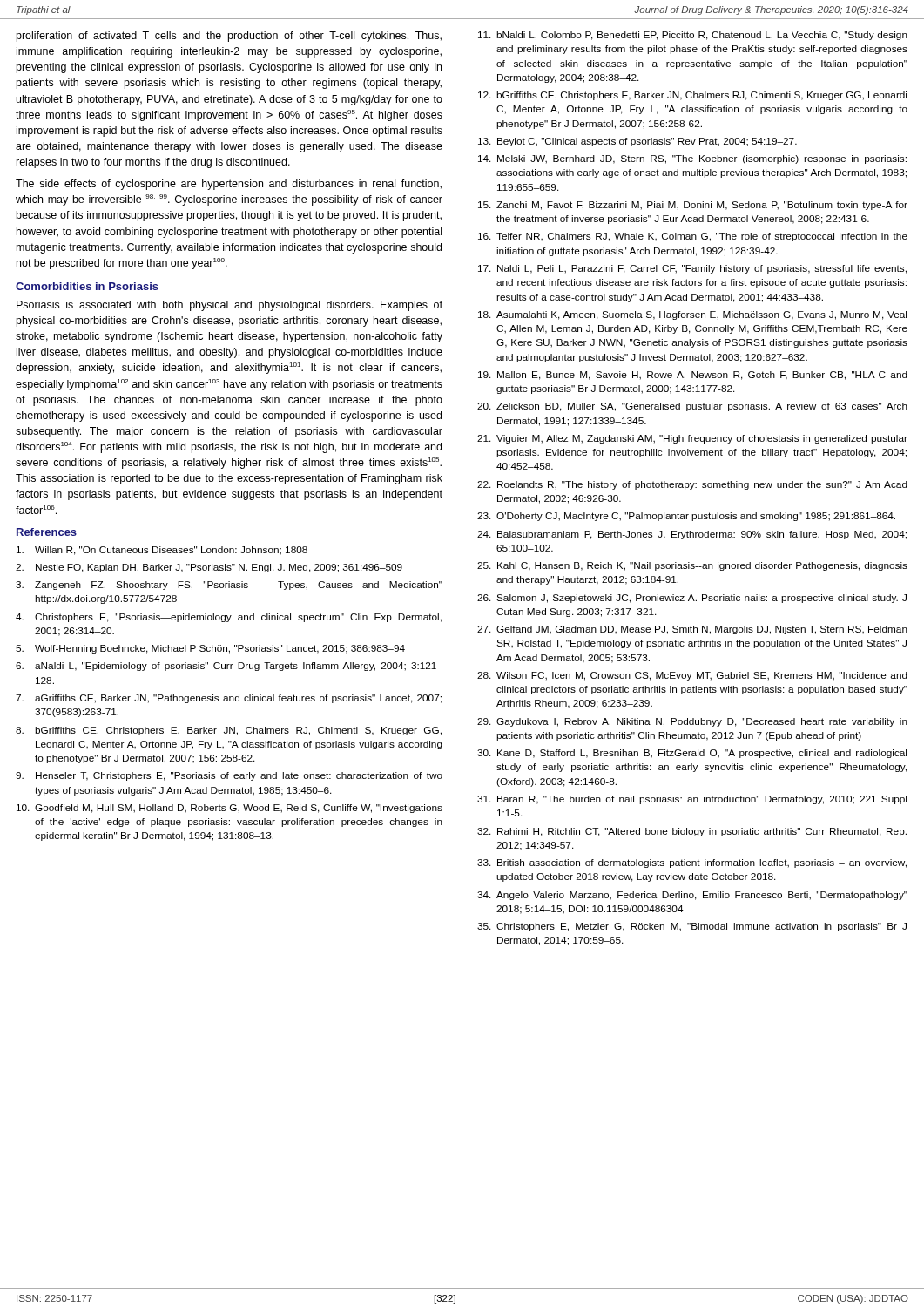The height and width of the screenshot is (1307, 924).
Task: Point to the block beginning "33.British association of dermatologists patient"
Action: coord(692,870)
